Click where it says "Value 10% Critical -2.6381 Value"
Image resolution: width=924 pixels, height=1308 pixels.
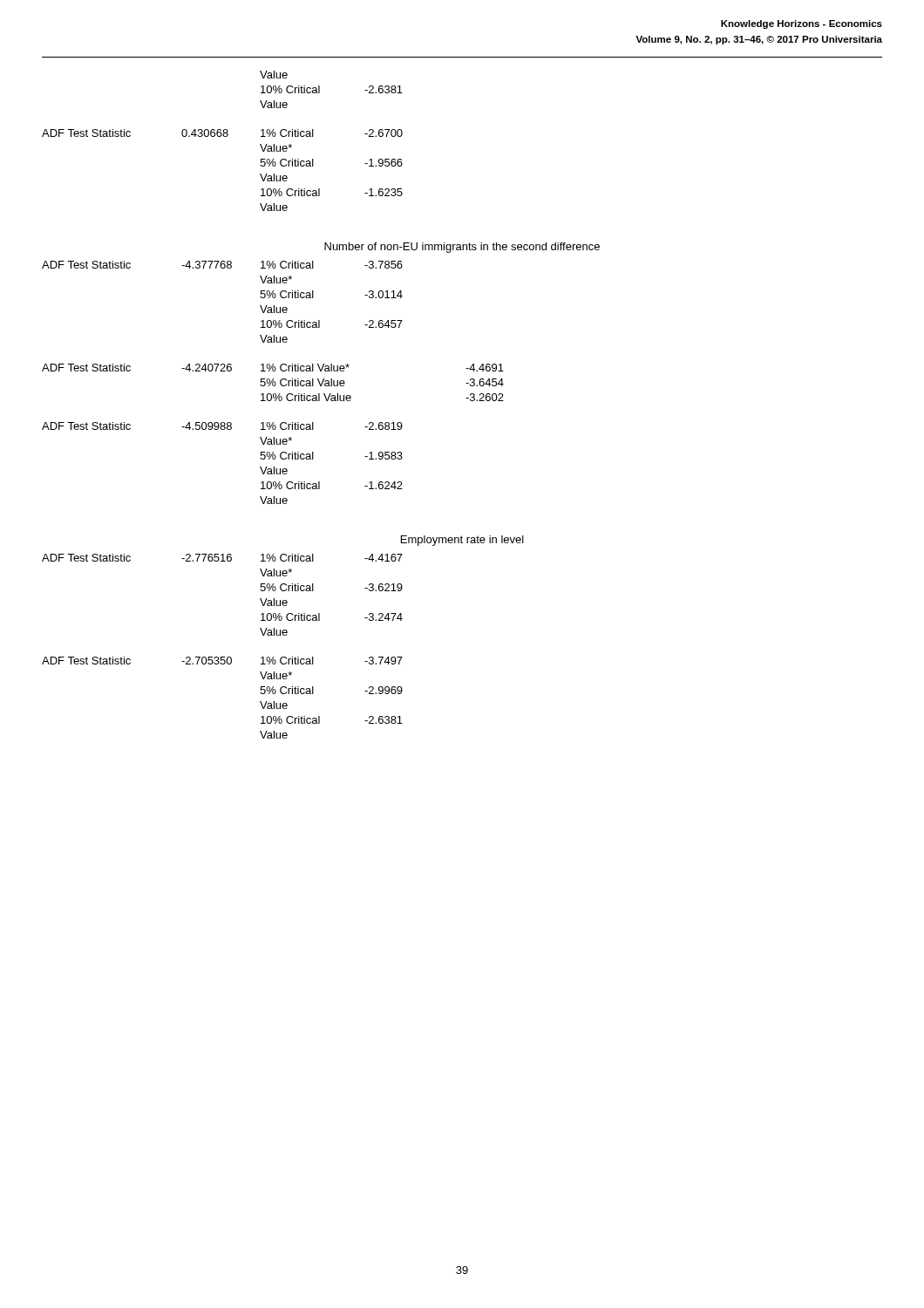pos(274,75)
